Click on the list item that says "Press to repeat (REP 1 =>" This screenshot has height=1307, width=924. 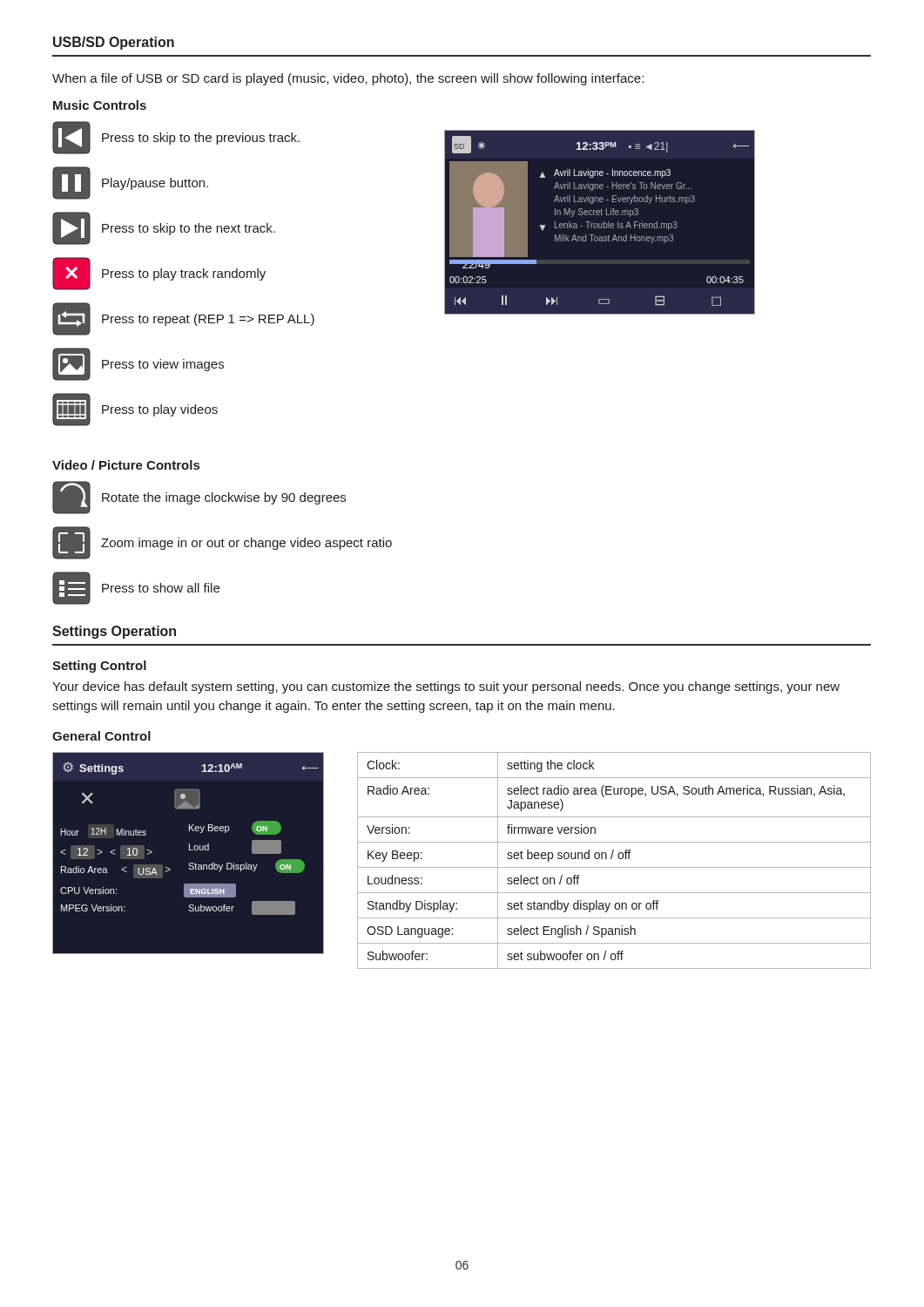coord(184,318)
